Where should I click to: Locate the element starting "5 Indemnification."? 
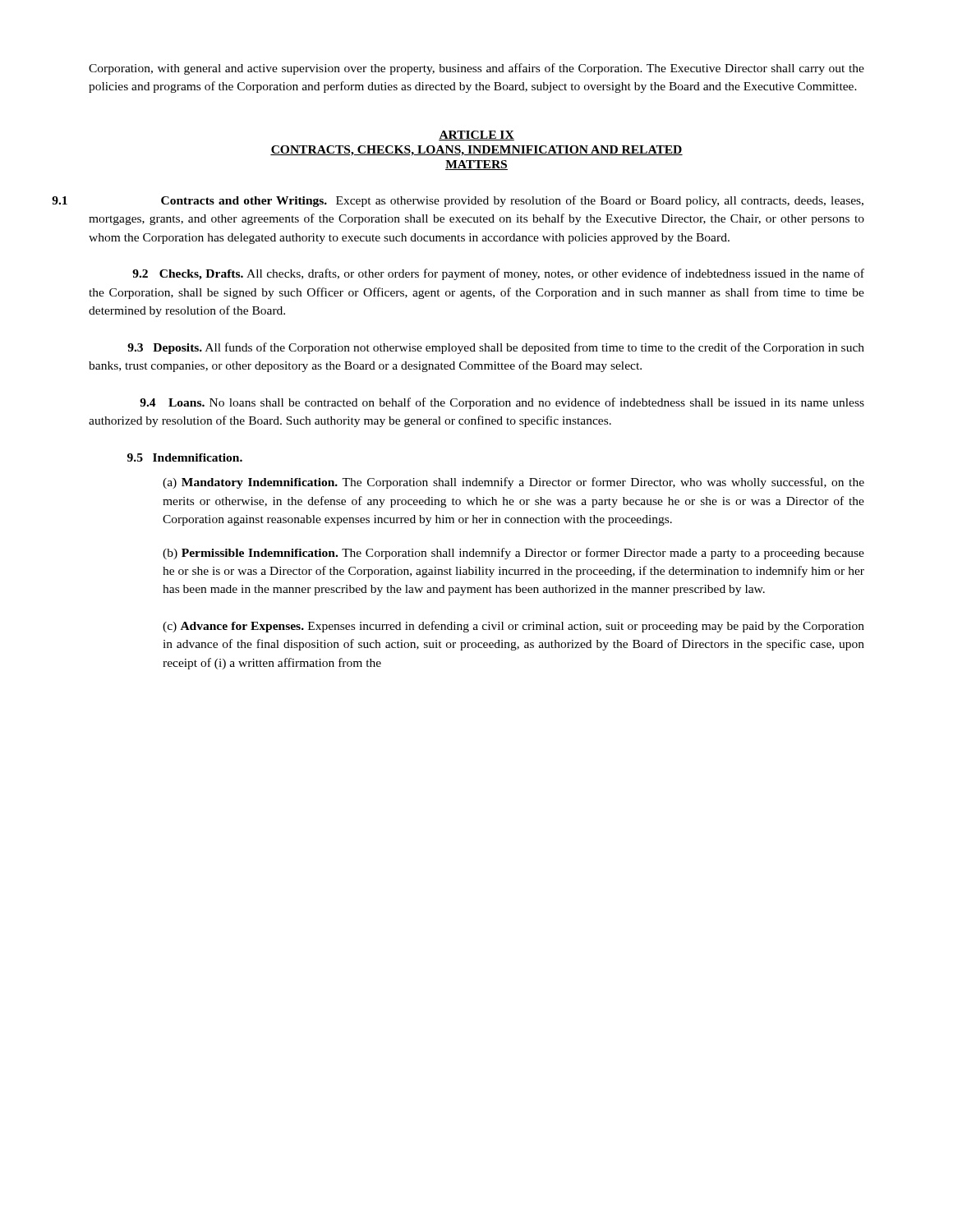coord(185,457)
